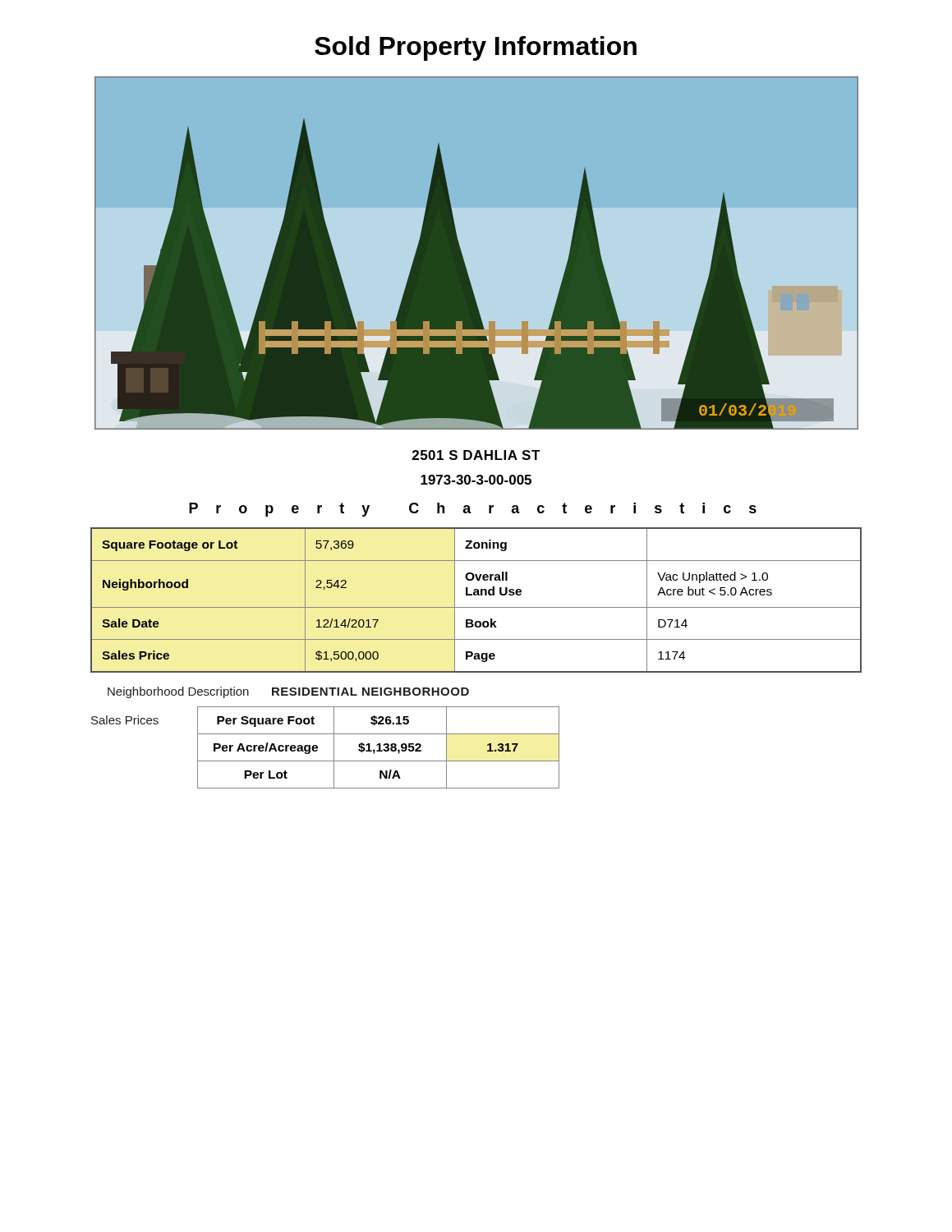Find the table that mentions "Sales Price"
The image size is (952, 1232).
[476, 600]
